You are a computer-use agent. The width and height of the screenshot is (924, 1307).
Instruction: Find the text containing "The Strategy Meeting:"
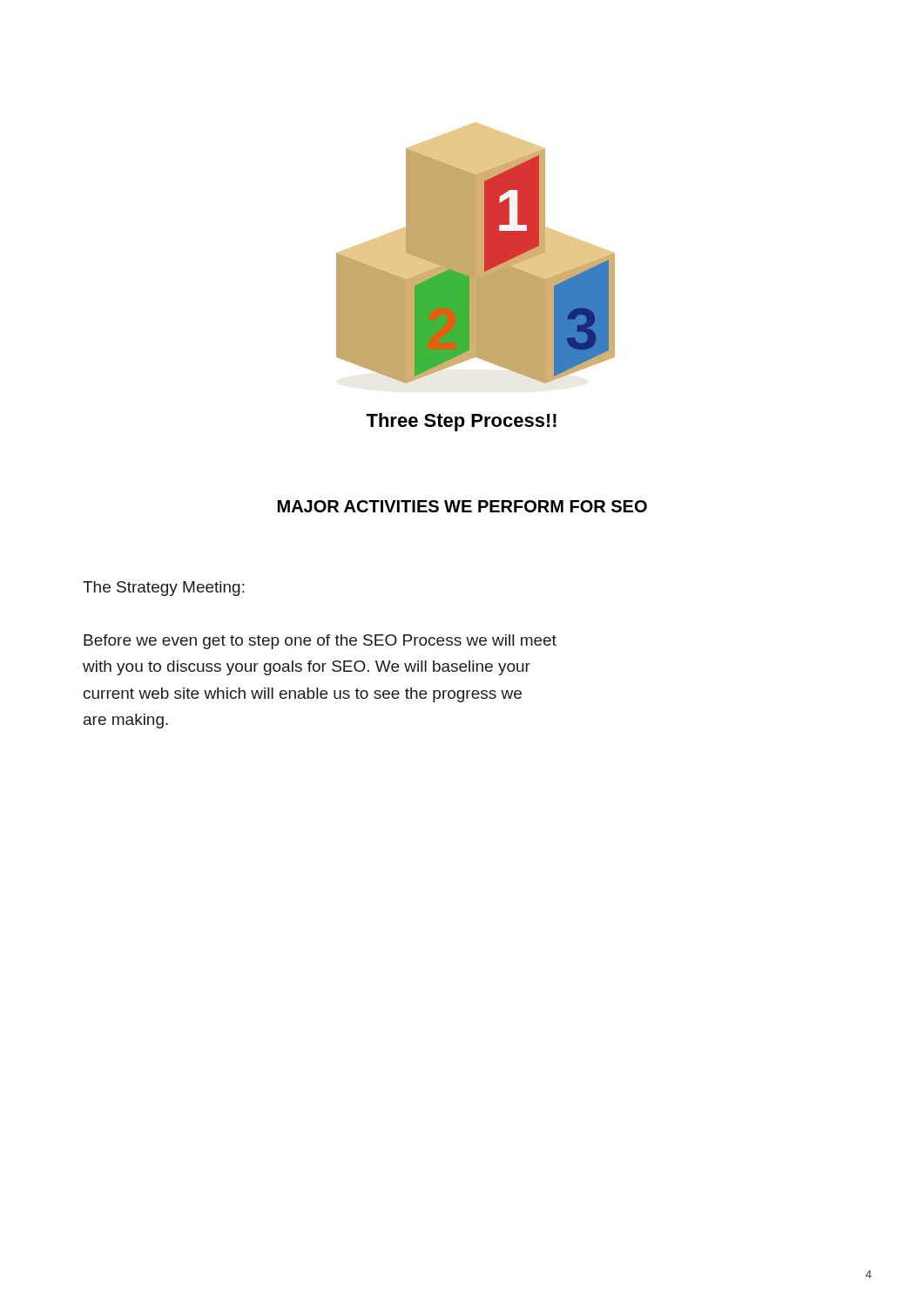[164, 589]
